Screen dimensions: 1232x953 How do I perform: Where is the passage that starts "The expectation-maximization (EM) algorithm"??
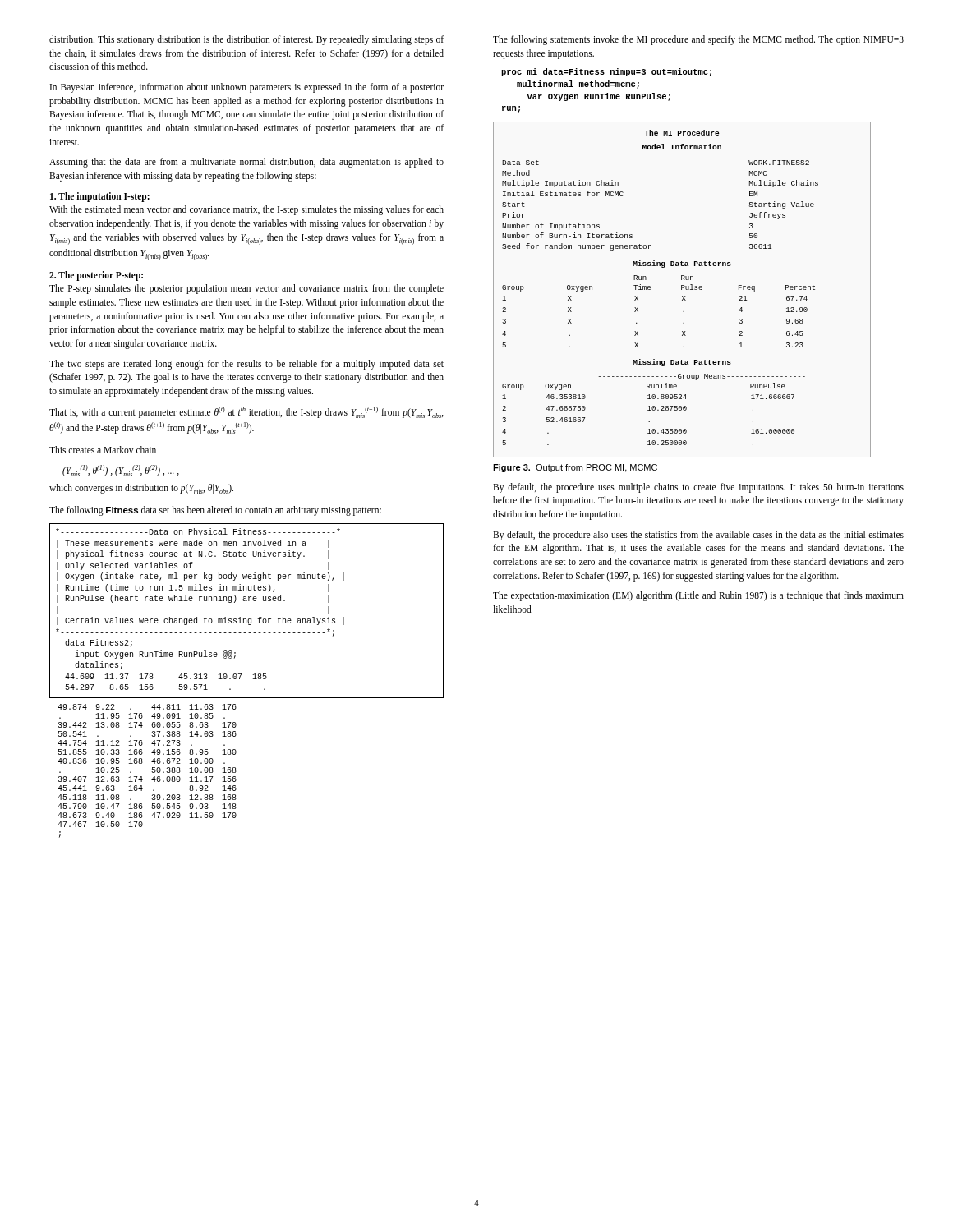698,603
